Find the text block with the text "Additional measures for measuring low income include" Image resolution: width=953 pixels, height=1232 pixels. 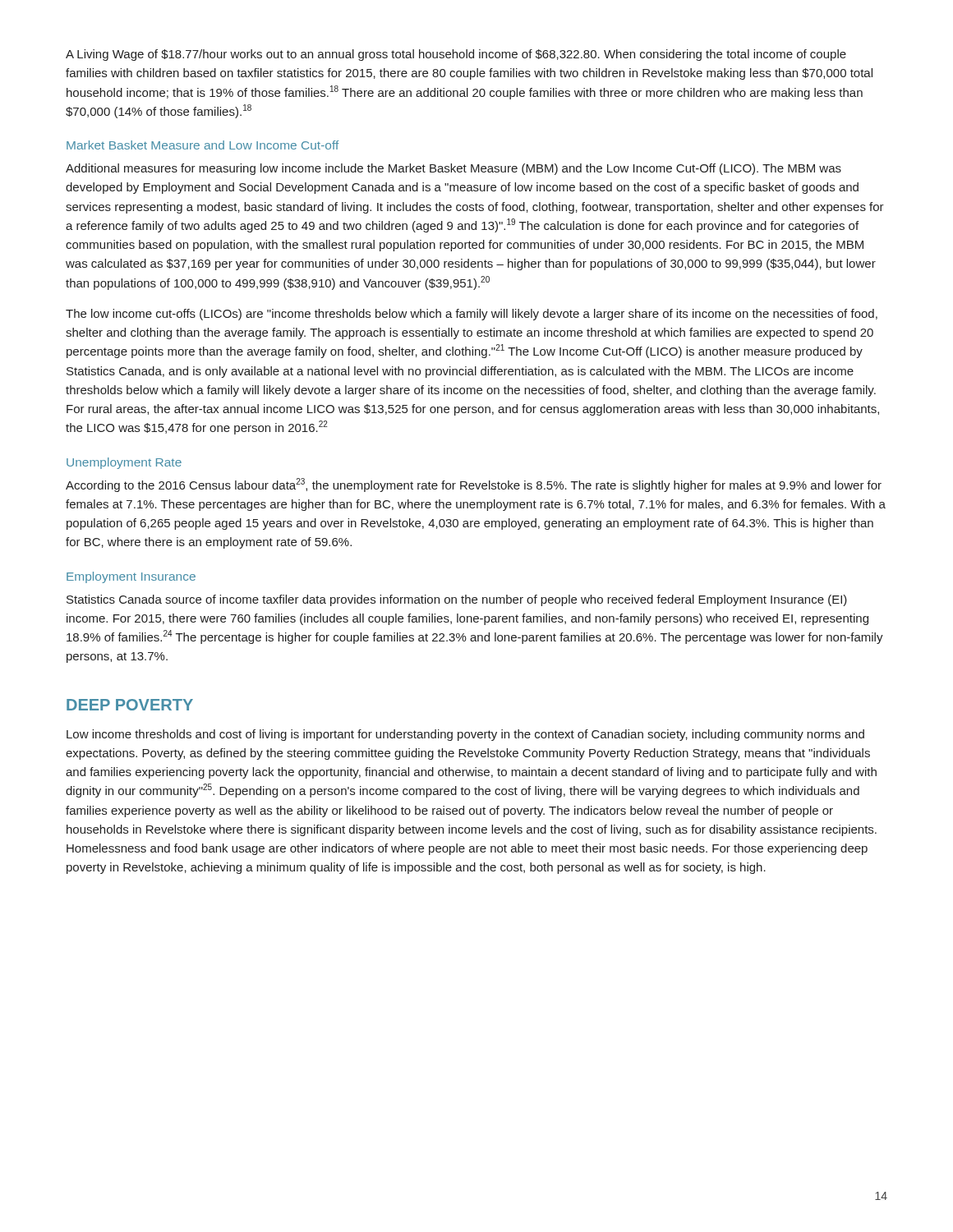pyautogui.click(x=476, y=225)
